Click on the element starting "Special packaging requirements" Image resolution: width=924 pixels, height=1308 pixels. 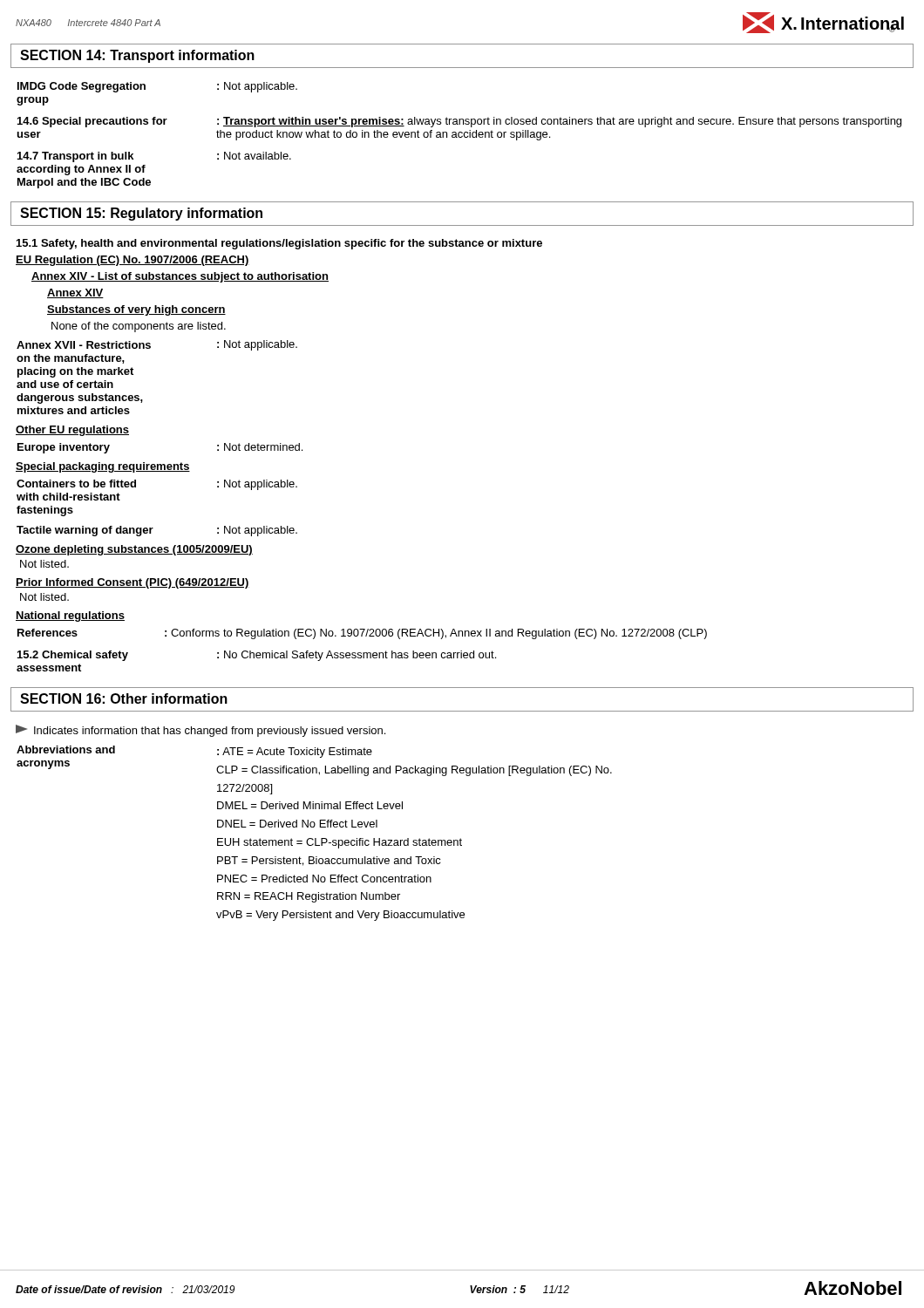coord(103,466)
